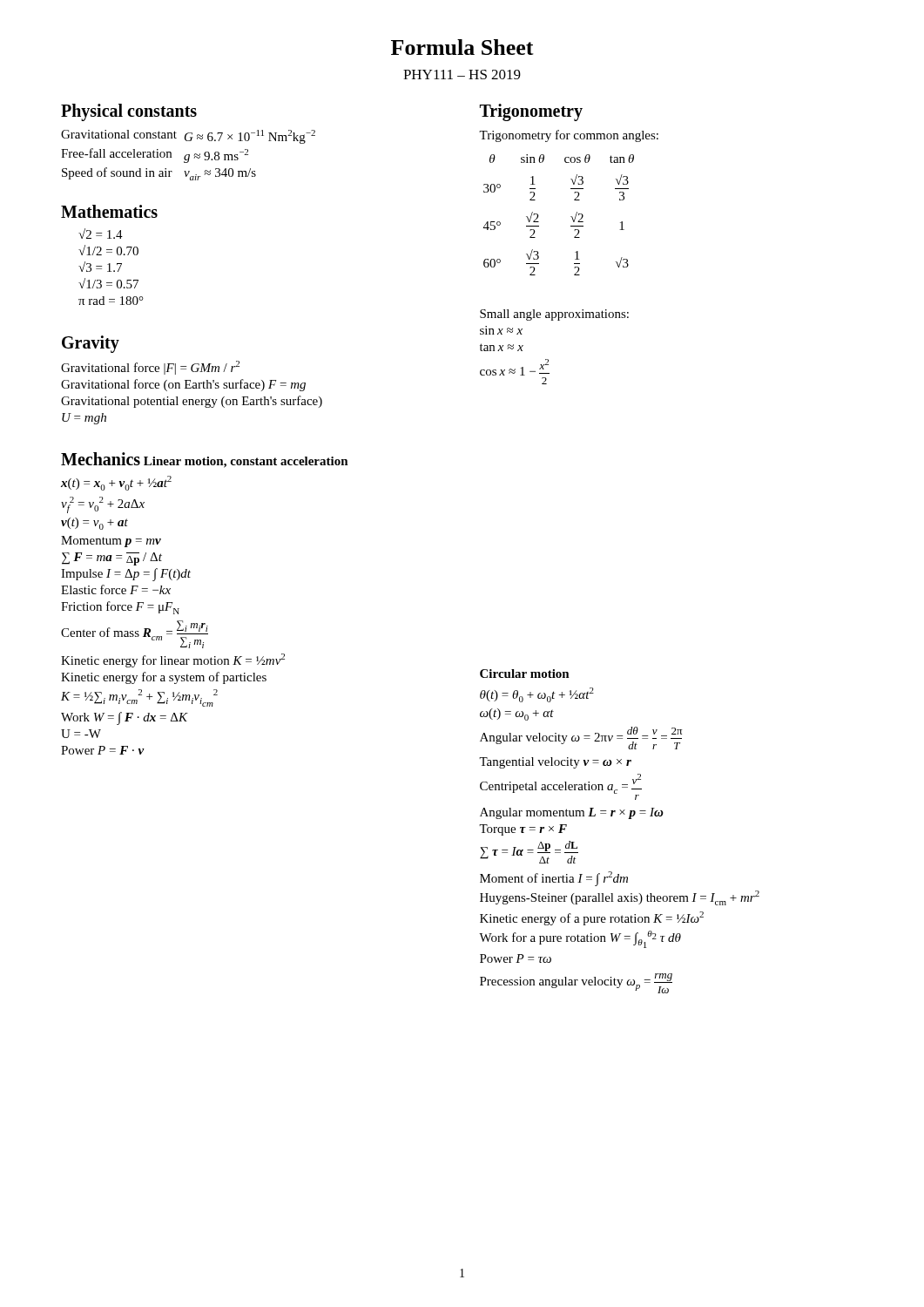The image size is (924, 1307).
Task: Locate the formula with the text "Gravitational force |F| = GMm /"
Action: click(151, 366)
